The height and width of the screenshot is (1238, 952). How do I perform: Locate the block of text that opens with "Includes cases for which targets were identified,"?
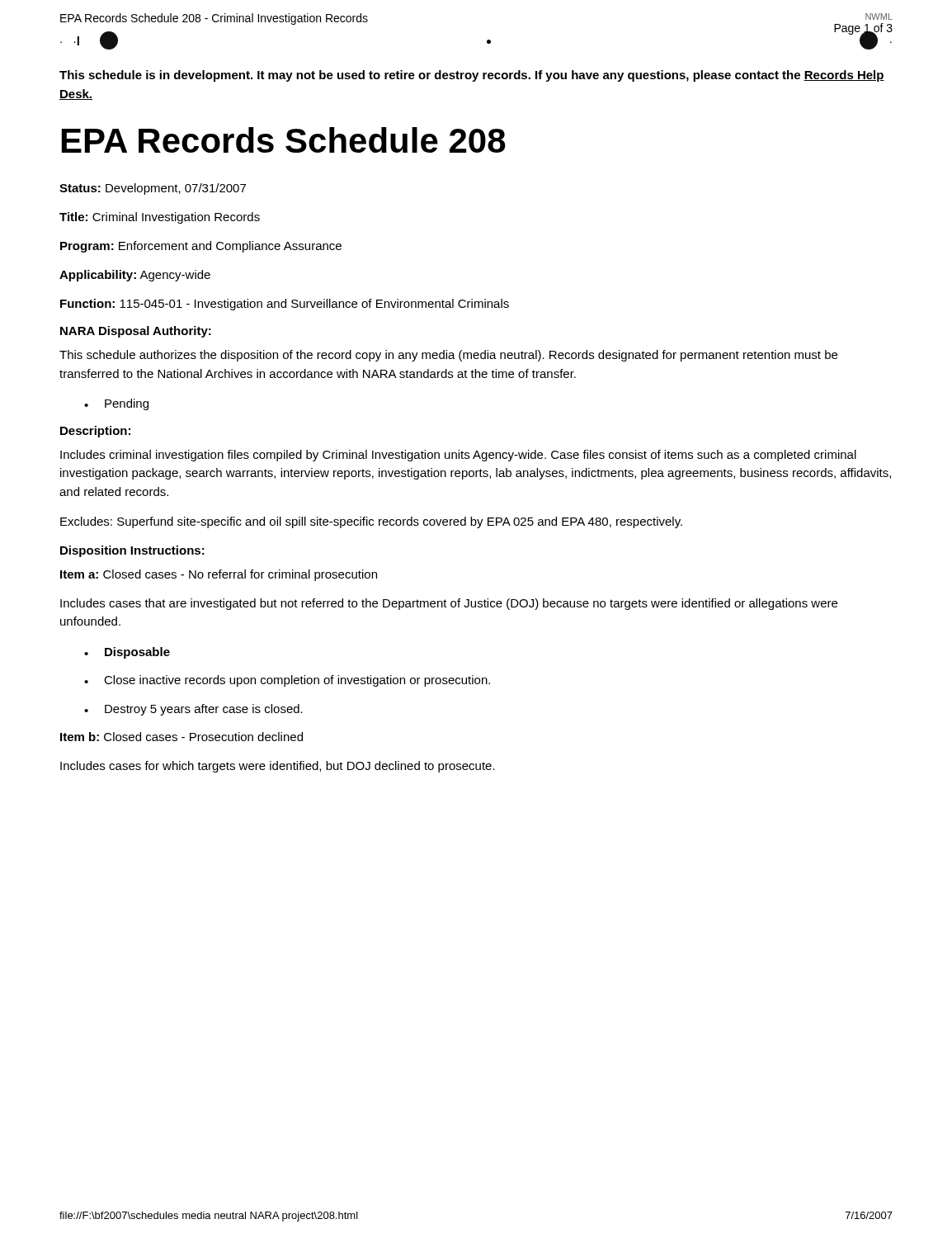(277, 766)
